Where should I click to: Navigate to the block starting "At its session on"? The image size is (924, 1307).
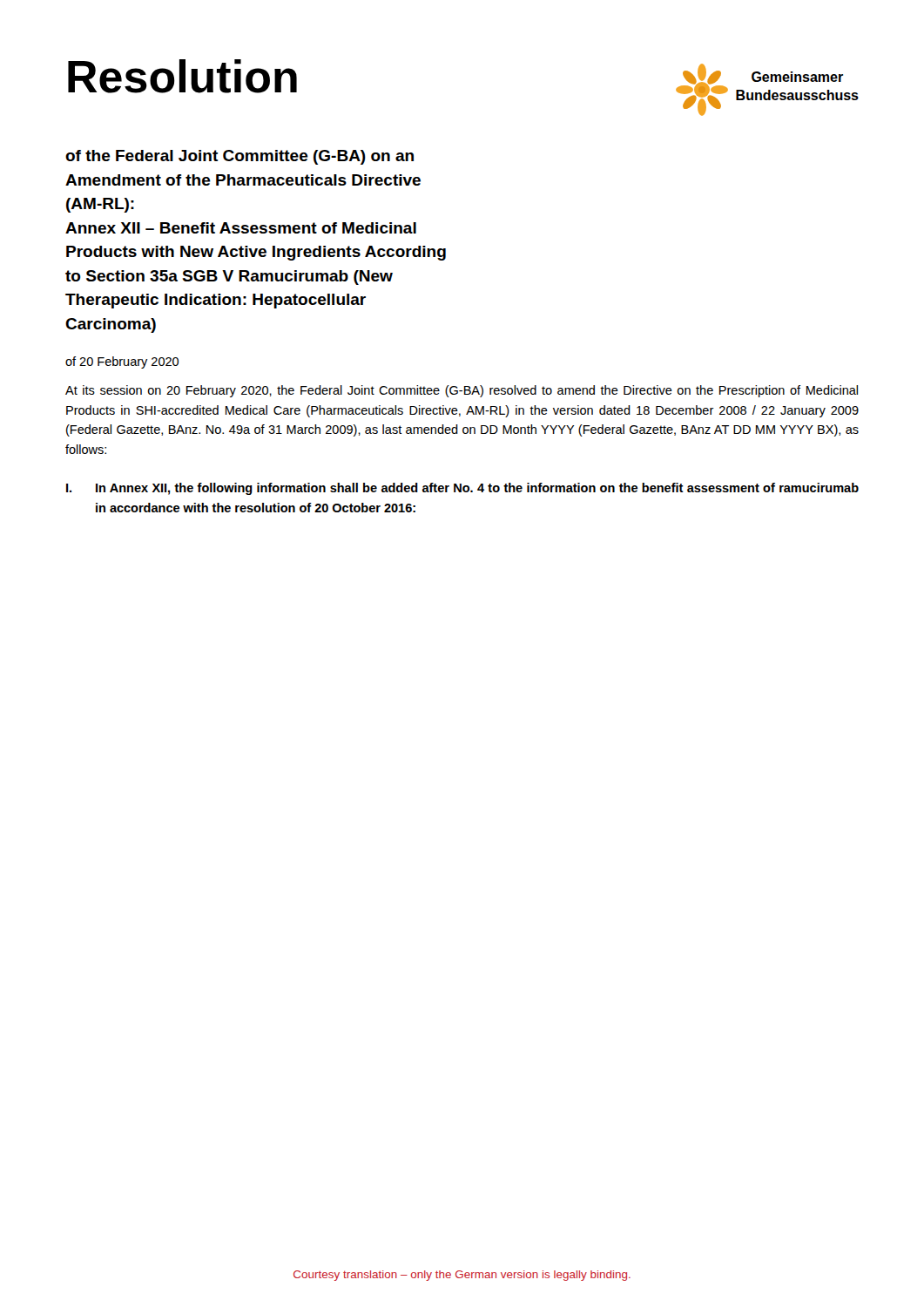pos(462,420)
